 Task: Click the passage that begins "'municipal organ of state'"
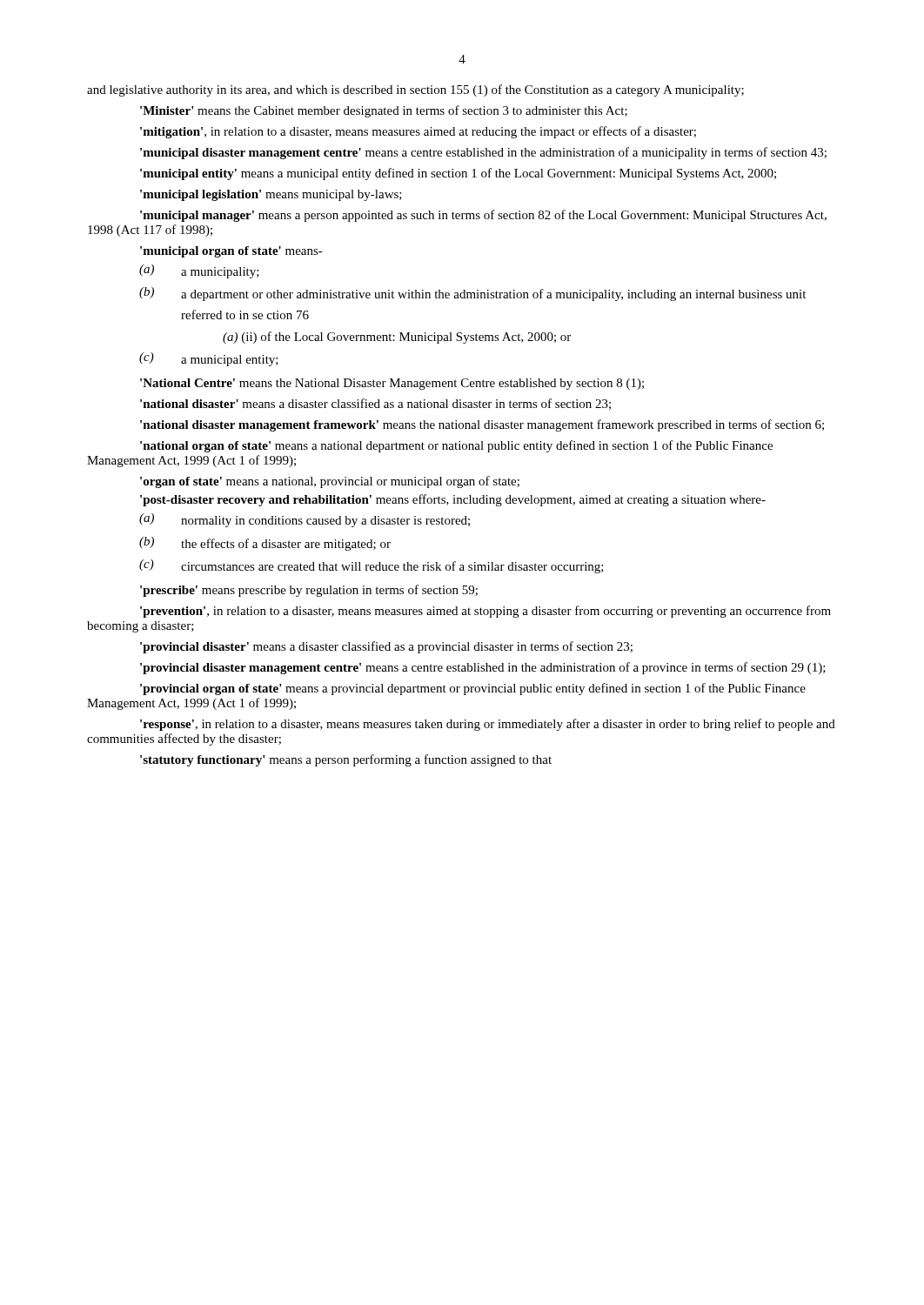[x=231, y=251]
